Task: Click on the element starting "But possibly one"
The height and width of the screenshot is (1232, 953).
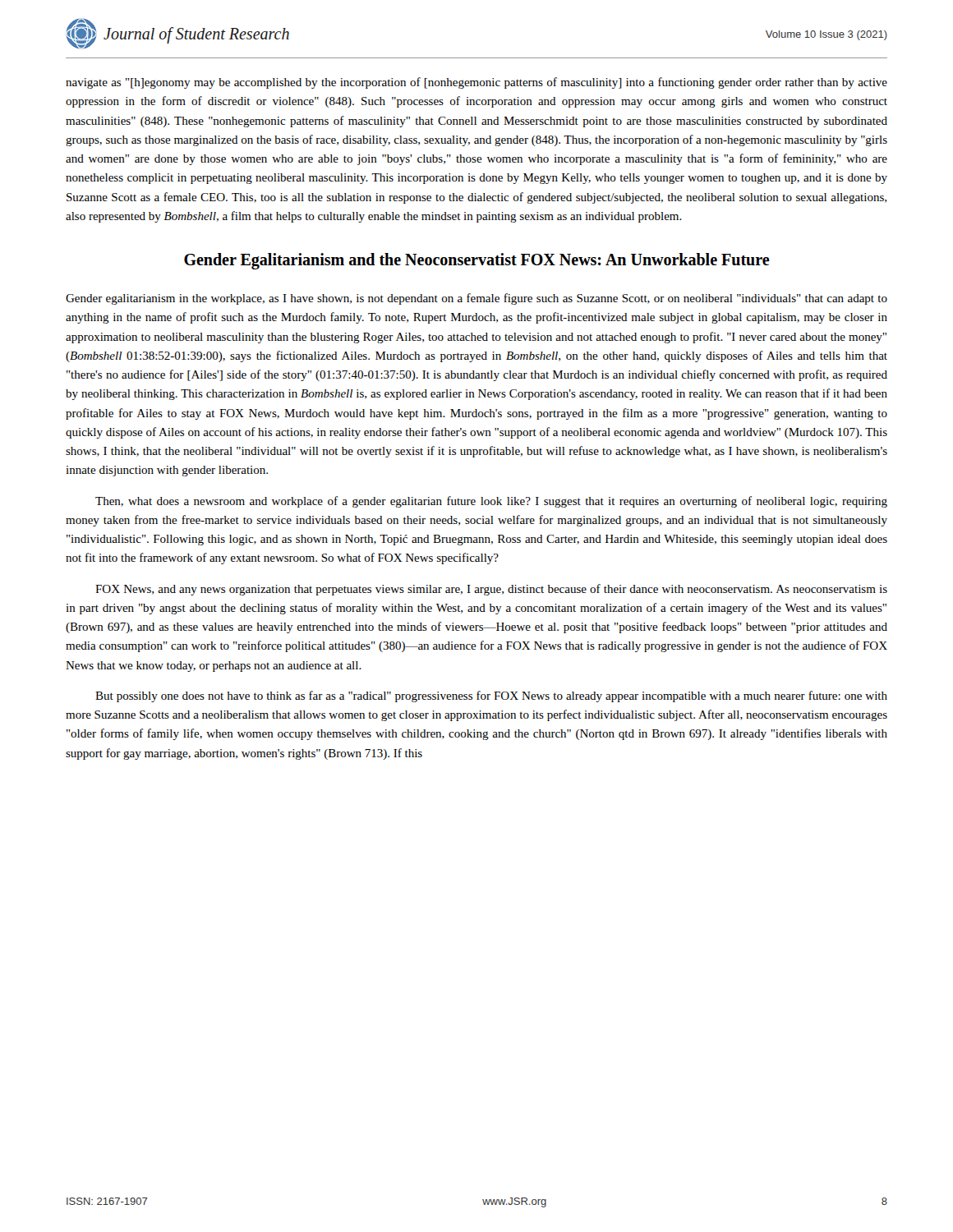Action: click(476, 725)
